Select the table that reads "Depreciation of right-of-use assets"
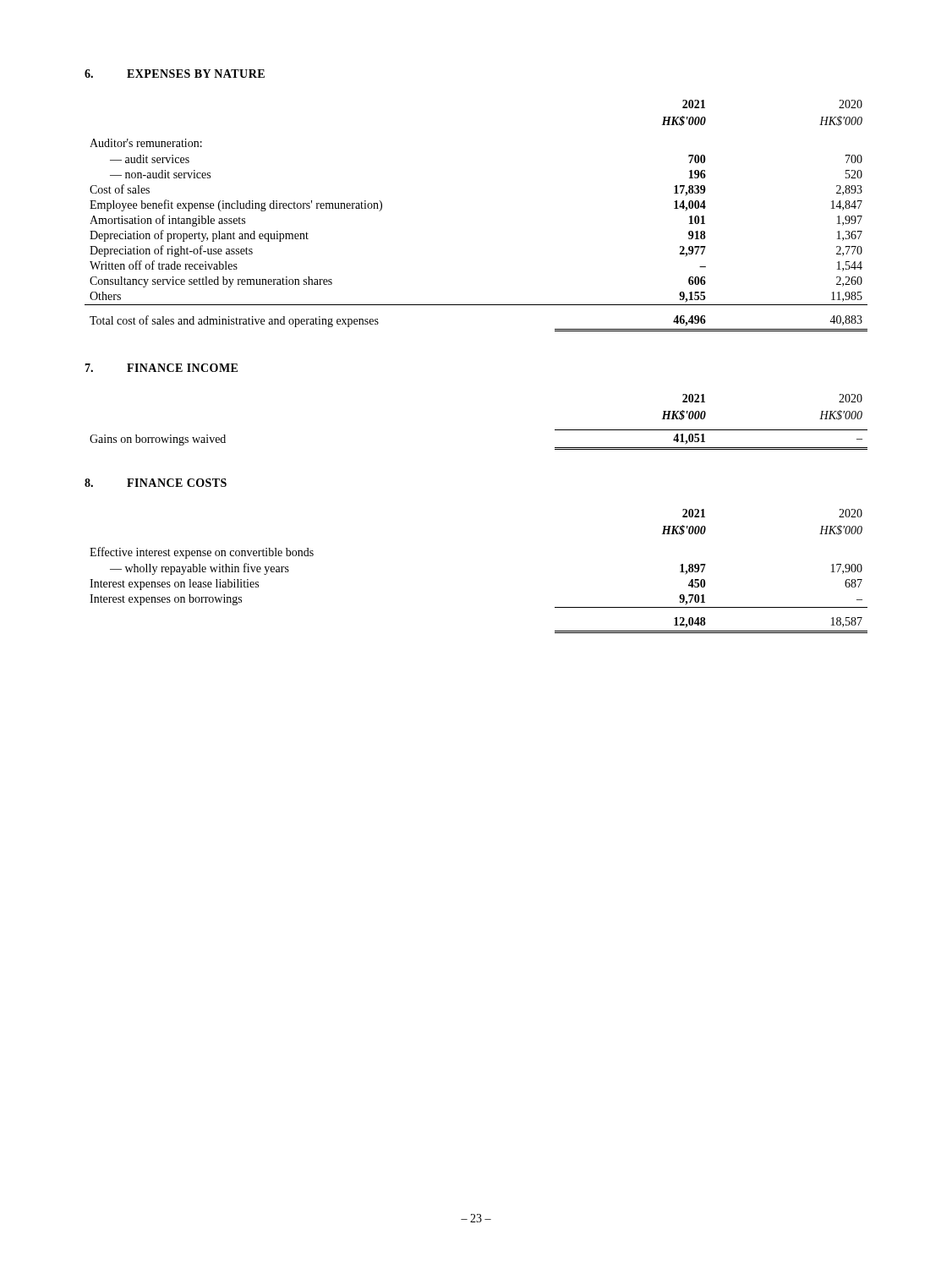952x1268 pixels. [x=476, y=214]
